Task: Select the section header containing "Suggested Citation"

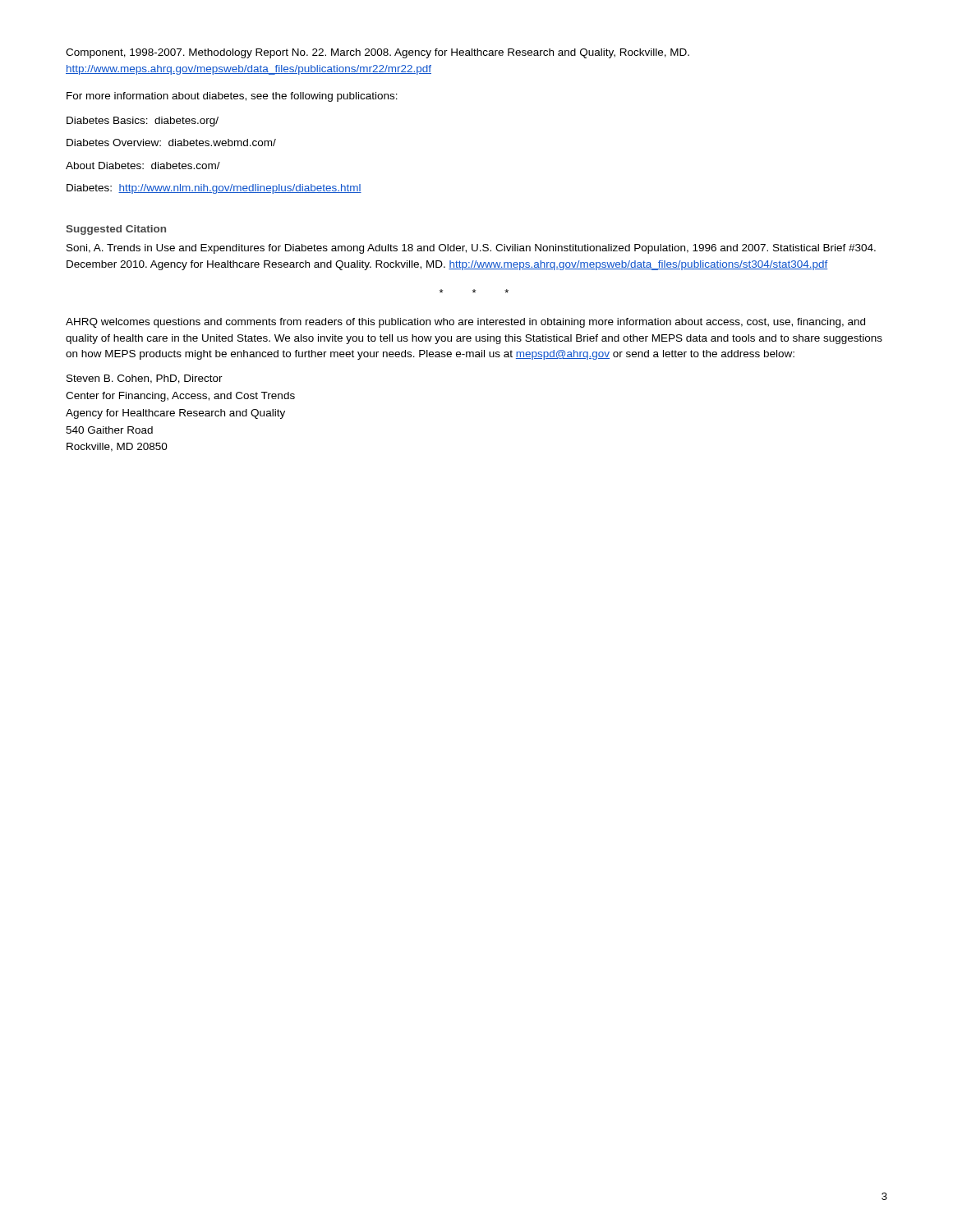Action: (116, 229)
